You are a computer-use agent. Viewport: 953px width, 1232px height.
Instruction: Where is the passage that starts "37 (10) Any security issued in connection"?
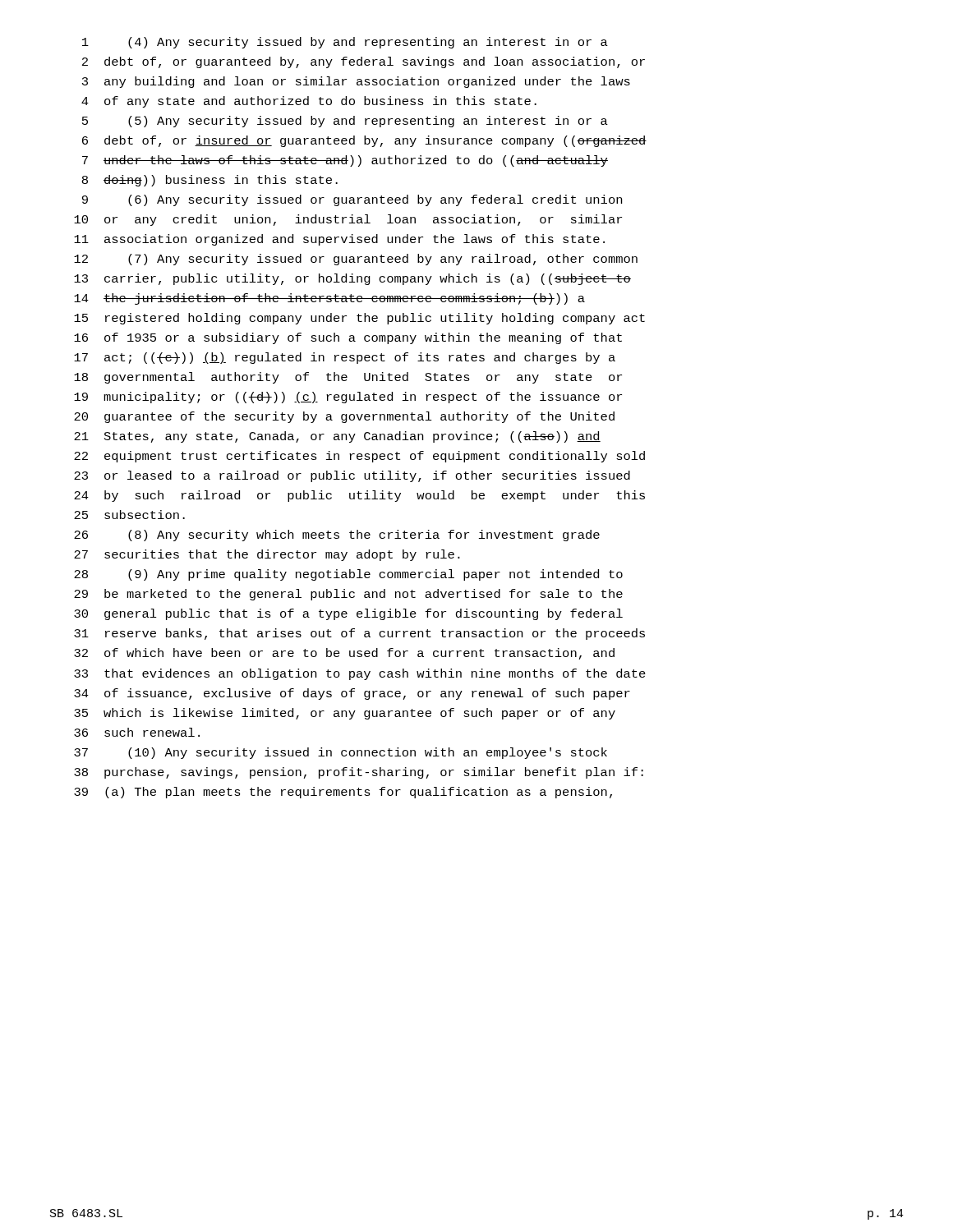476,773
